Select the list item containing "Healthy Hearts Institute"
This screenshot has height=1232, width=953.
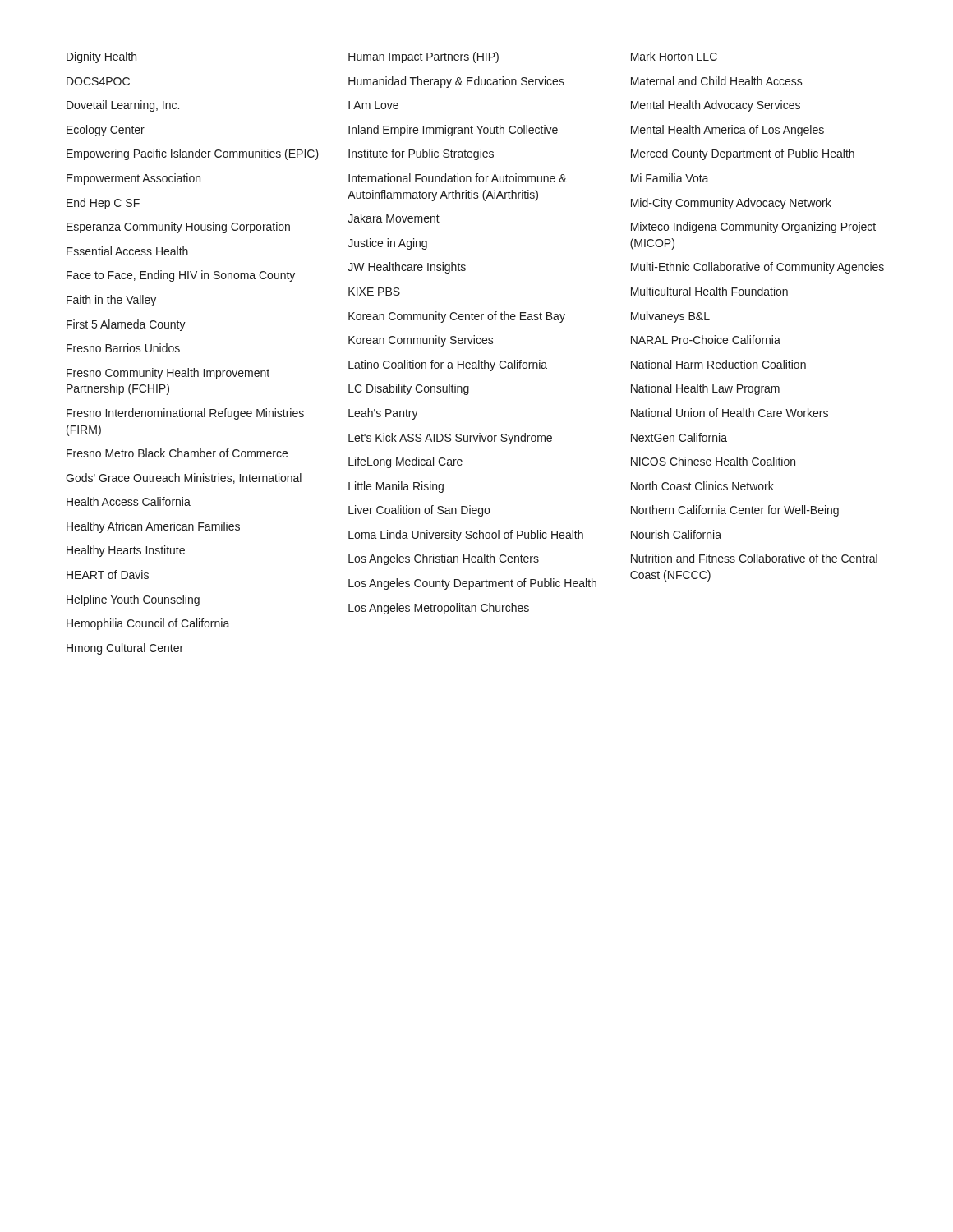tap(126, 551)
